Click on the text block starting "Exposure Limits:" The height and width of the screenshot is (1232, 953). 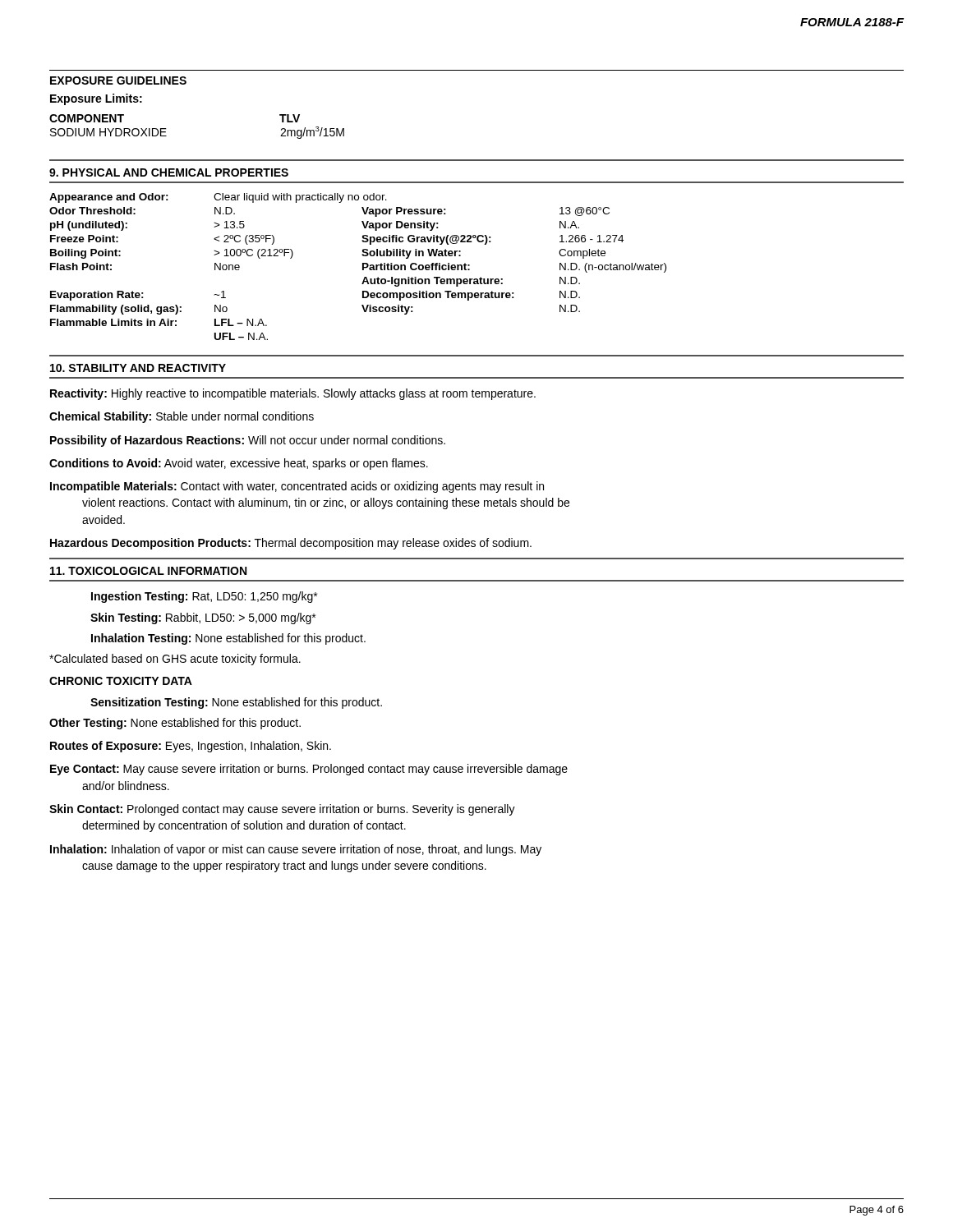pos(96,99)
